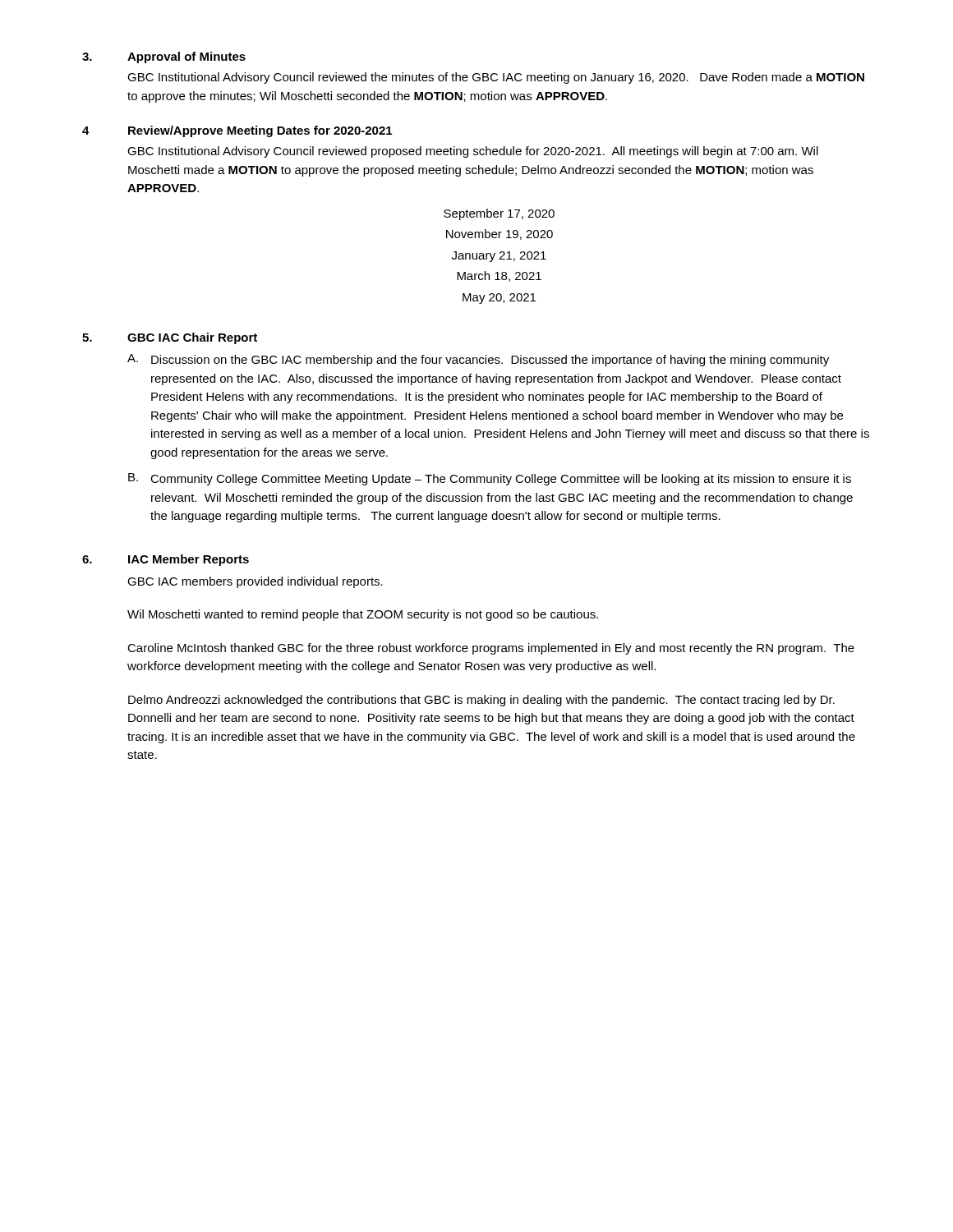Locate the element starting "Approval of Minutes"
The width and height of the screenshot is (953, 1232).
click(x=187, y=56)
